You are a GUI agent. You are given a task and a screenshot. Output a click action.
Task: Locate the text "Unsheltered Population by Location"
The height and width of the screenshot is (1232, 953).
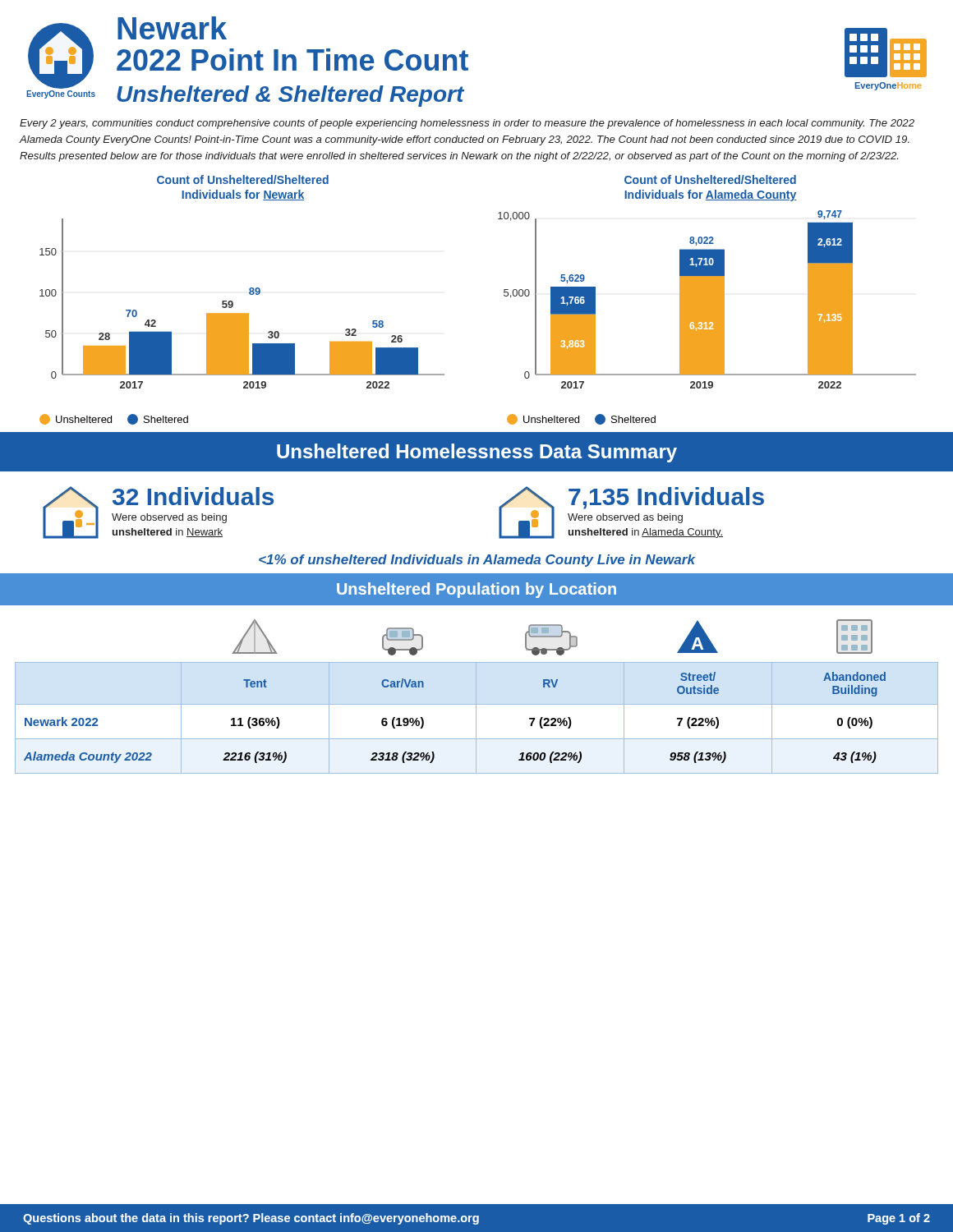point(476,589)
